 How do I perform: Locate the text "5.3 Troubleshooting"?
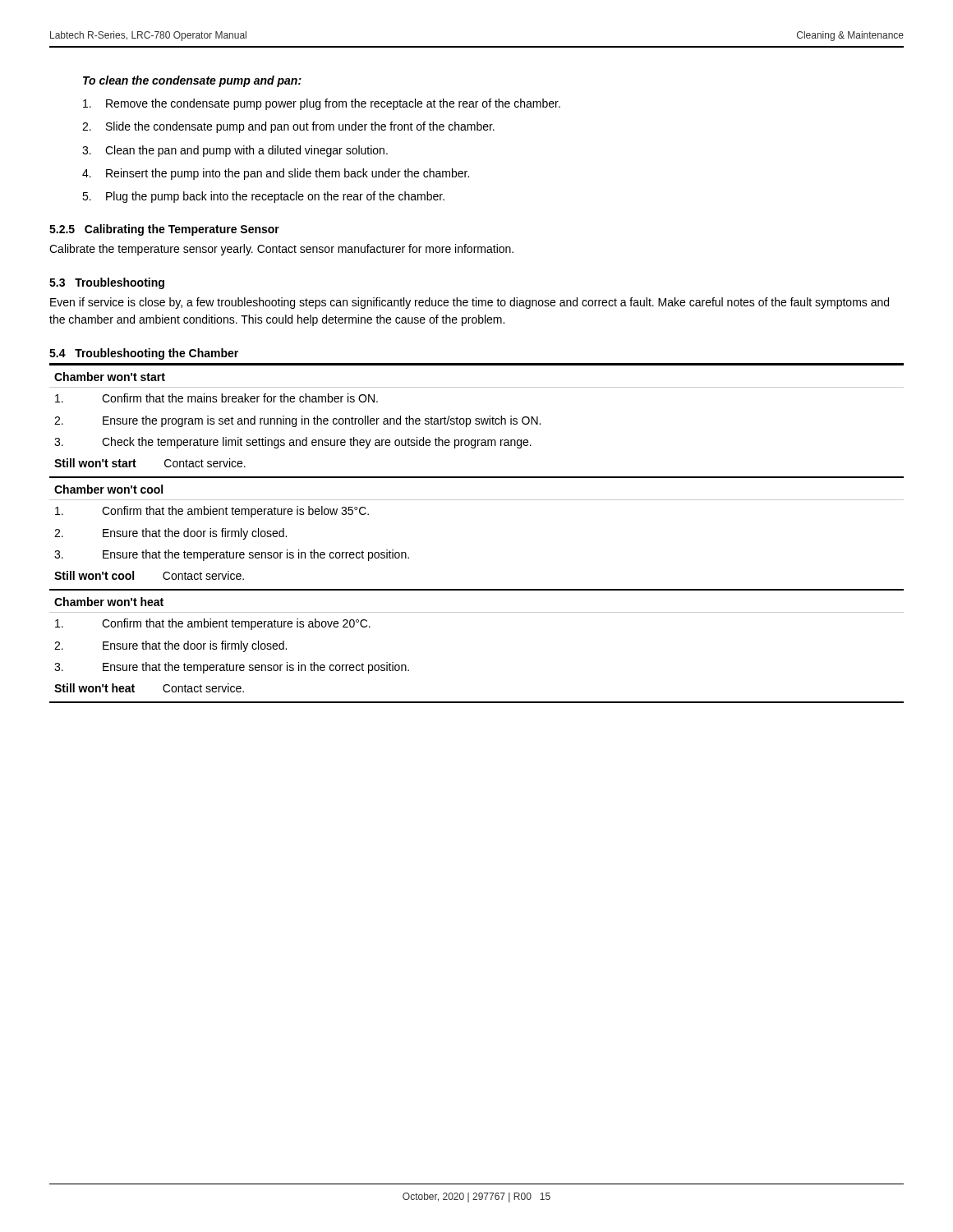tap(107, 283)
